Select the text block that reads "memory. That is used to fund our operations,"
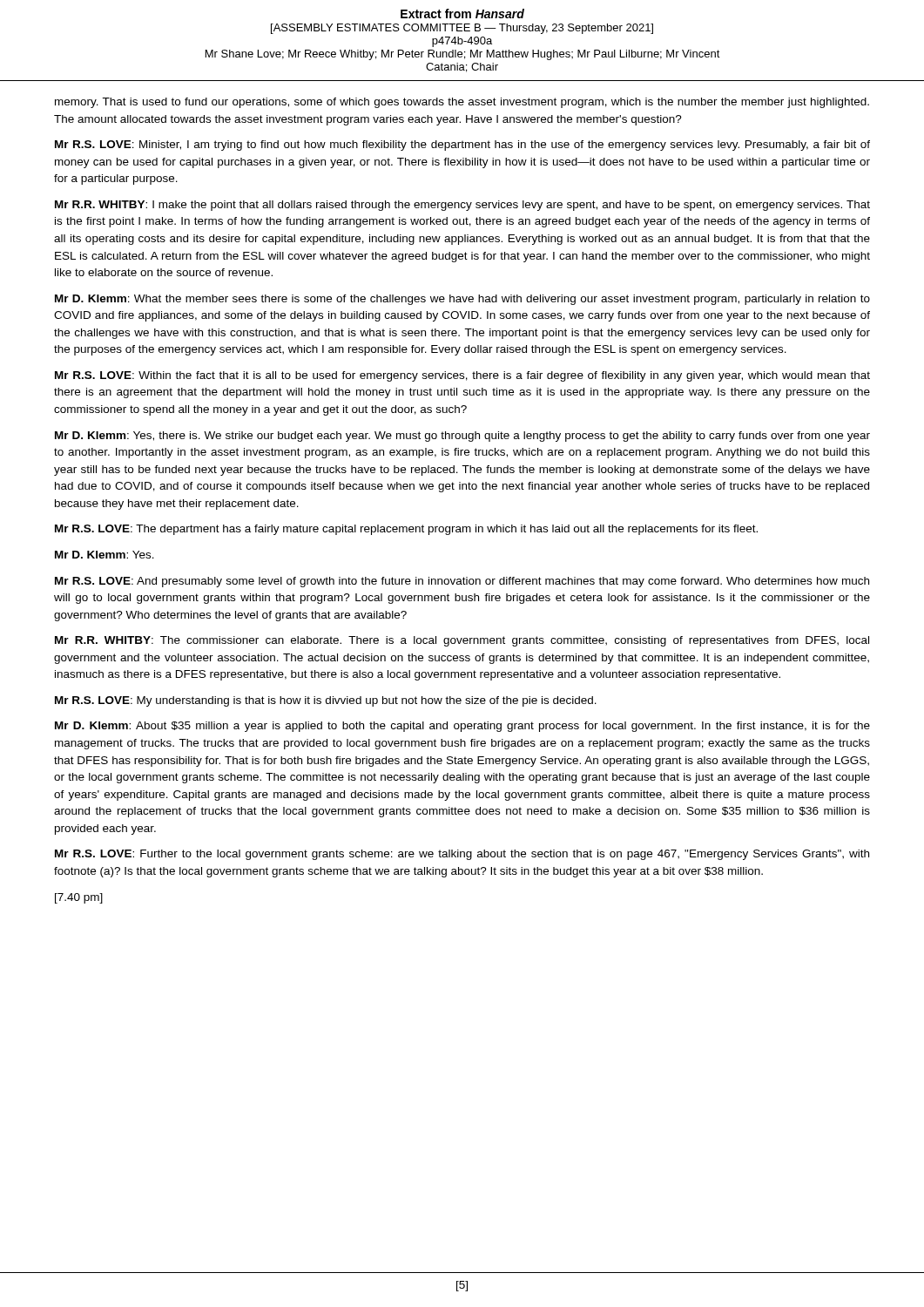Viewport: 924px width, 1307px height. coord(462,110)
